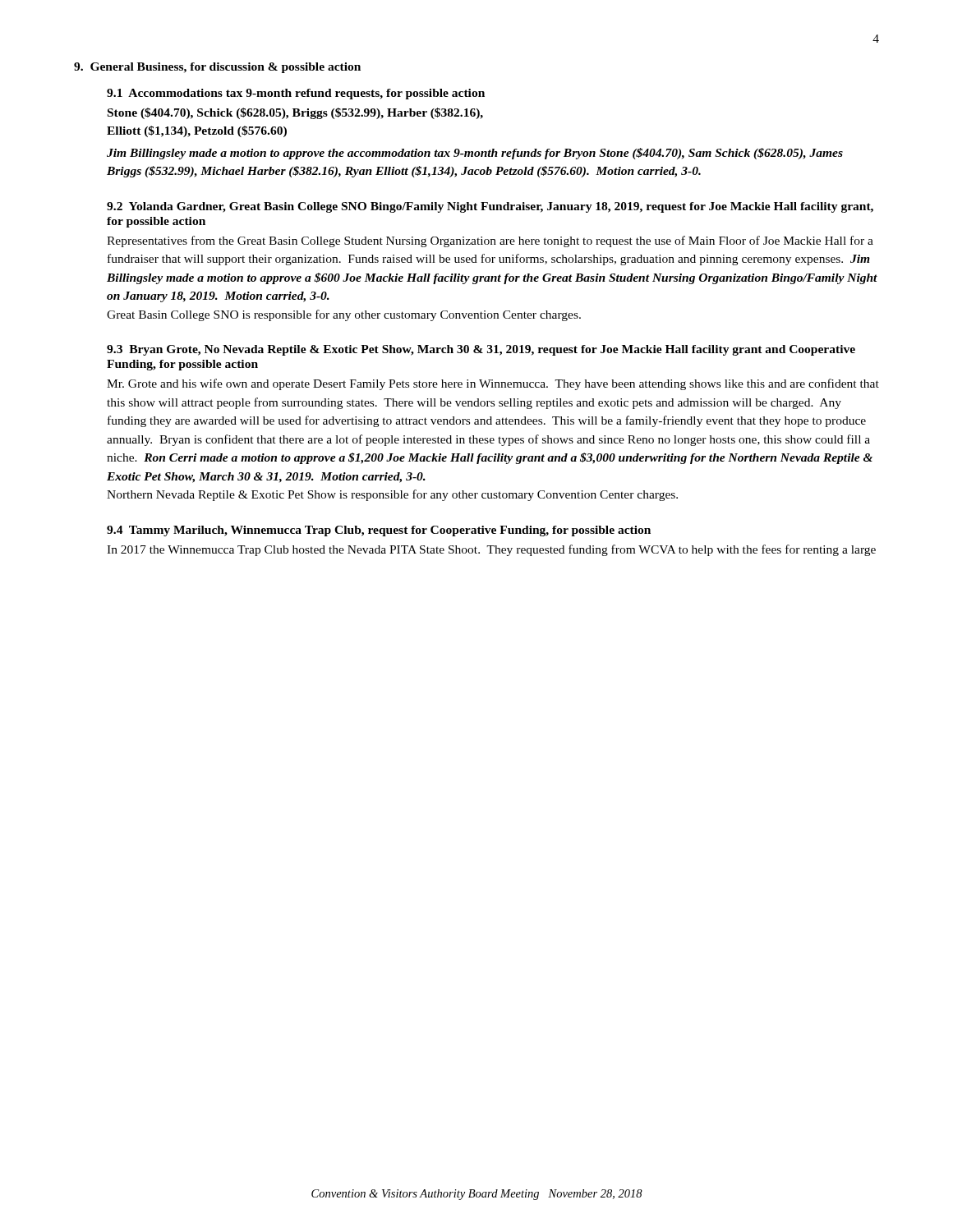Locate the section header that opens with "9.3 Bryan Grote, No"
The height and width of the screenshot is (1232, 953).
[481, 356]
